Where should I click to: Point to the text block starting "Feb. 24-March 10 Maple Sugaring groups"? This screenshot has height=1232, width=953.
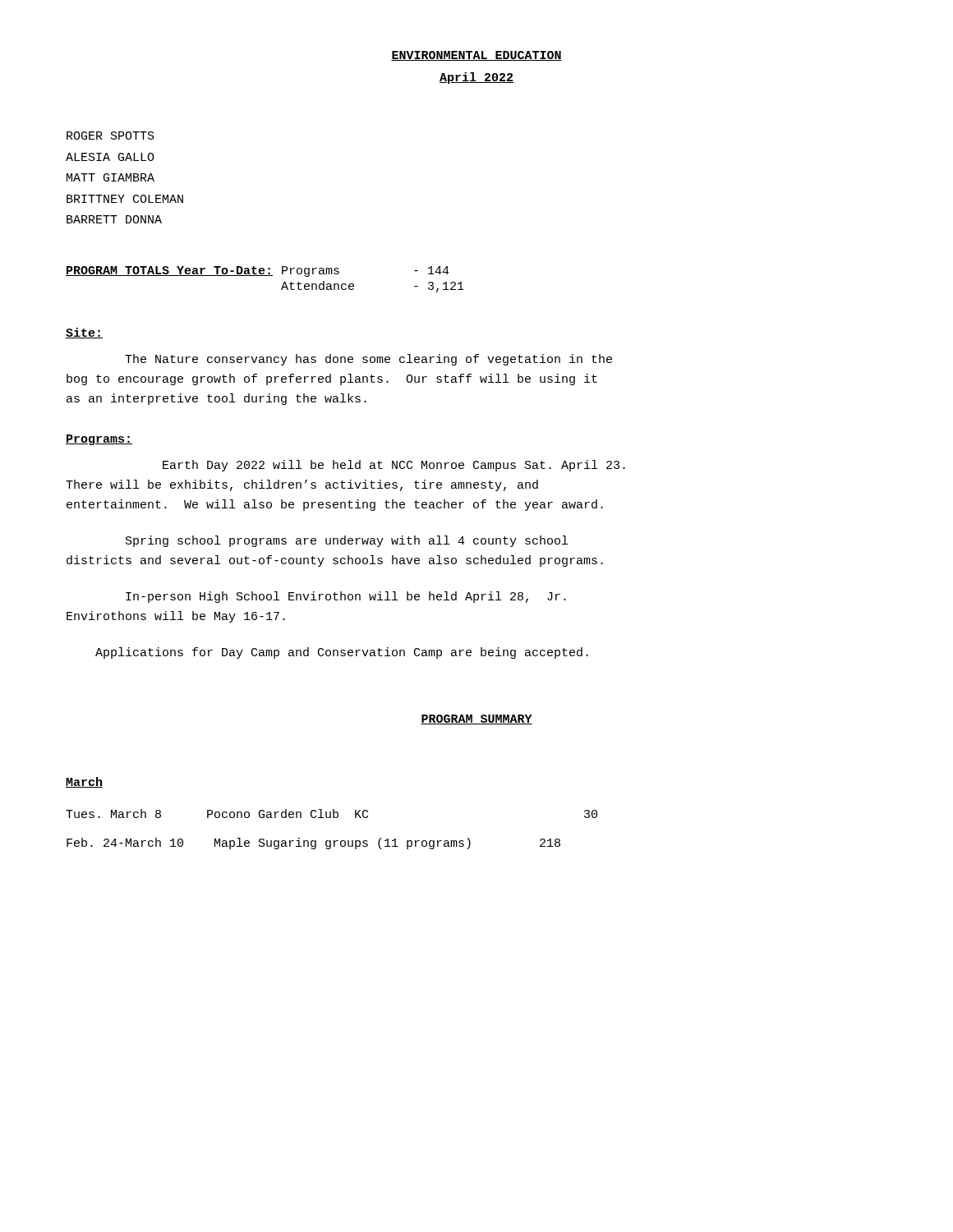tap(313, 844)
